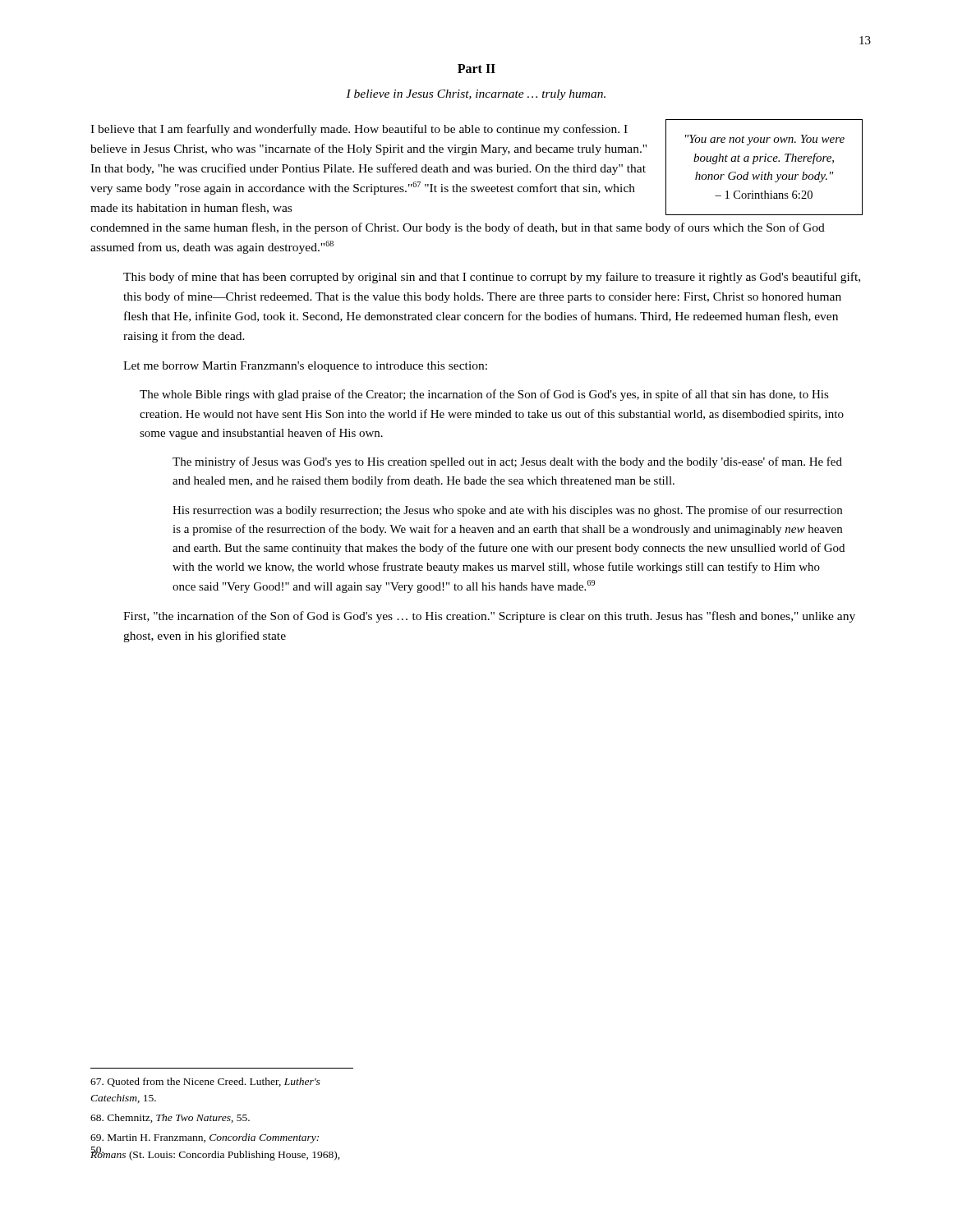The width and height of the screenshot is (953, 1232).
Task: Locate the block of text that opens with "Let me borrow"
Action: [x=306, y=365]
